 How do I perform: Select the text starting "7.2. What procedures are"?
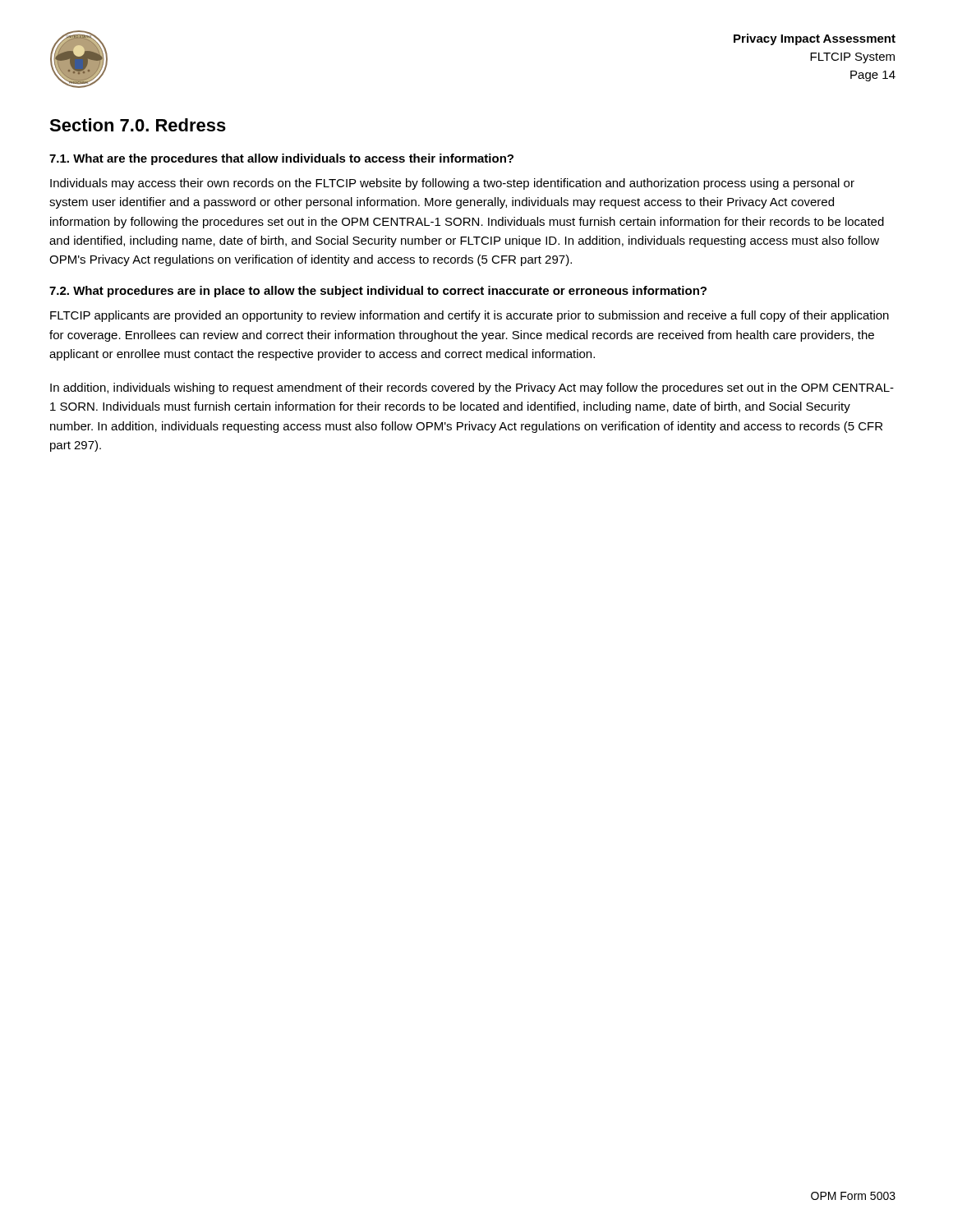[x=378, y=291]
